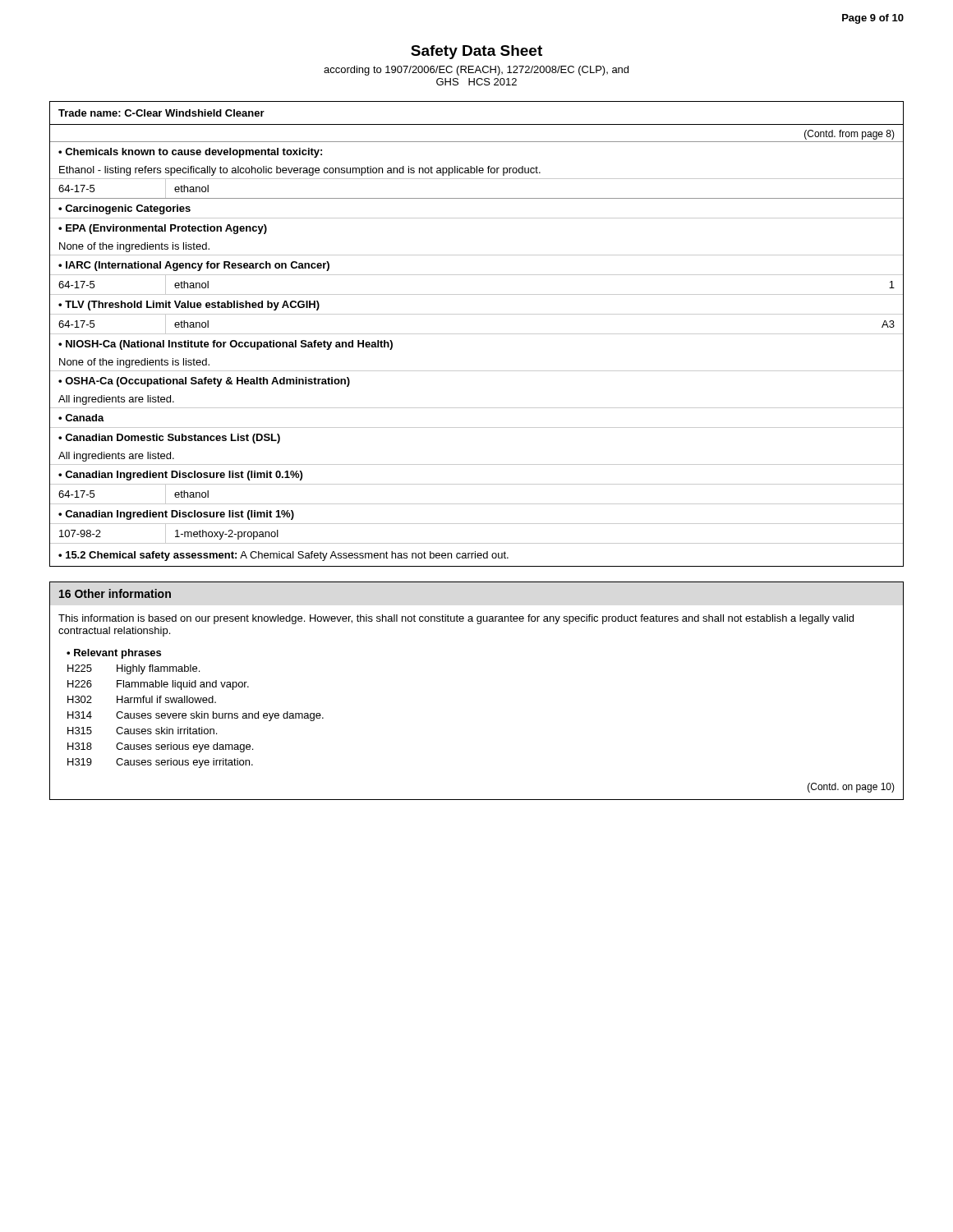The width and height of the screenshot is (953, 1232).
Task: Locate the block starting "• Canada"
Action: click(x=81, y=418)
